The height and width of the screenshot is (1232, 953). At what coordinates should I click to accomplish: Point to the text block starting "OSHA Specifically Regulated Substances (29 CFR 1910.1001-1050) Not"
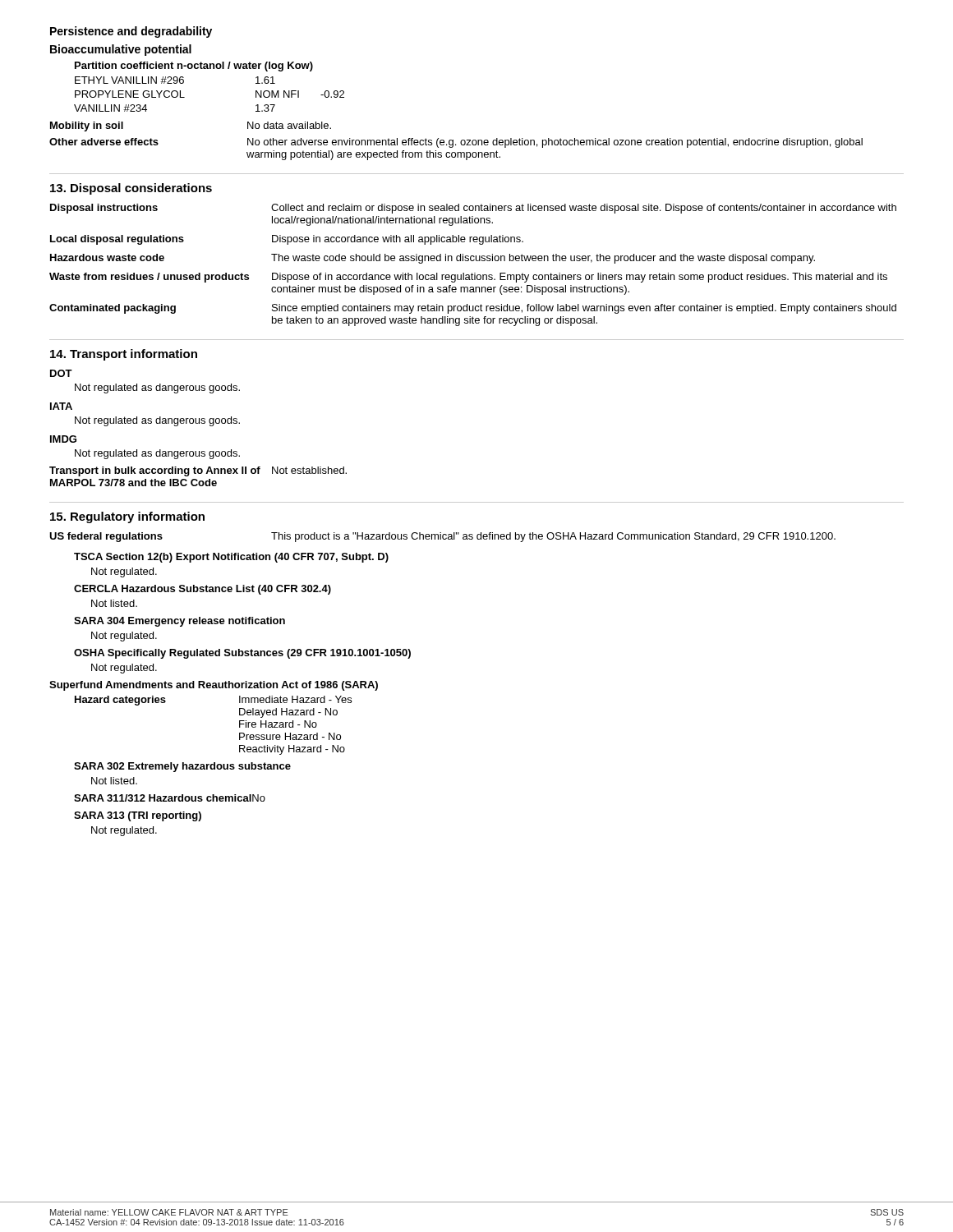point(242,654)
